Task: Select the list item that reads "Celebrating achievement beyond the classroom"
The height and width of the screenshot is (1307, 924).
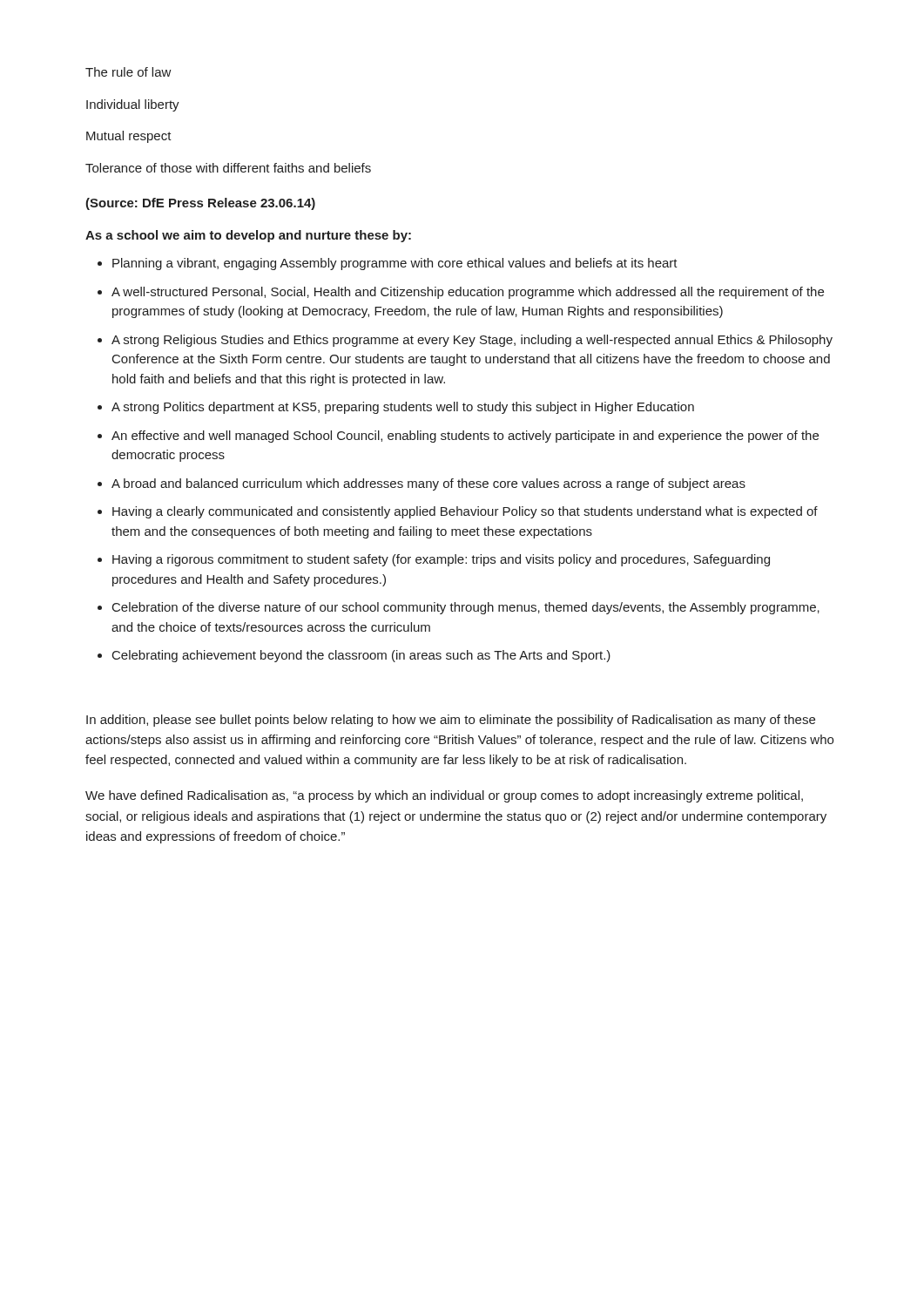Action: point(361,655)
